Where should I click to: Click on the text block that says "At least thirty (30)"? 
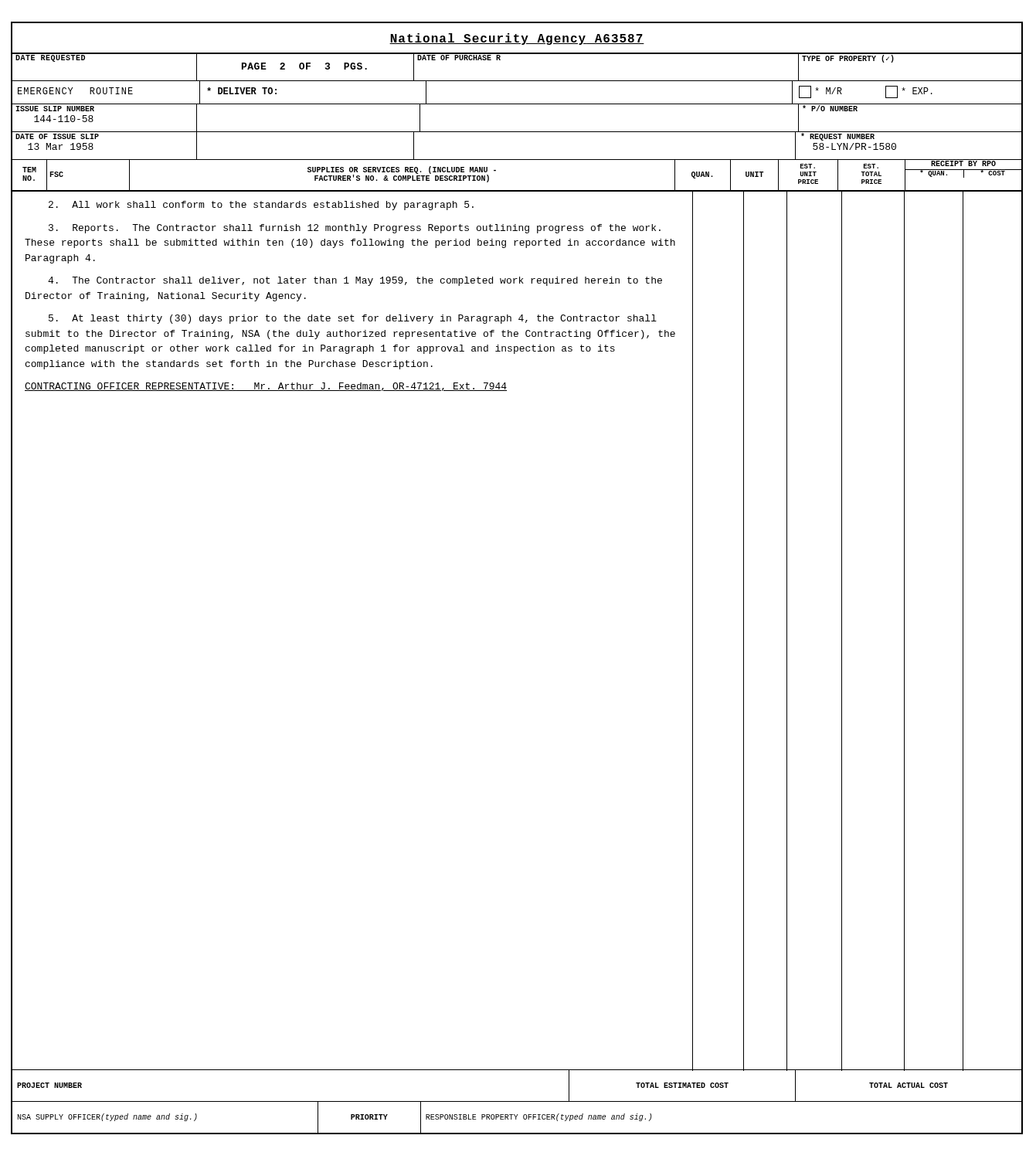[350, 341]
